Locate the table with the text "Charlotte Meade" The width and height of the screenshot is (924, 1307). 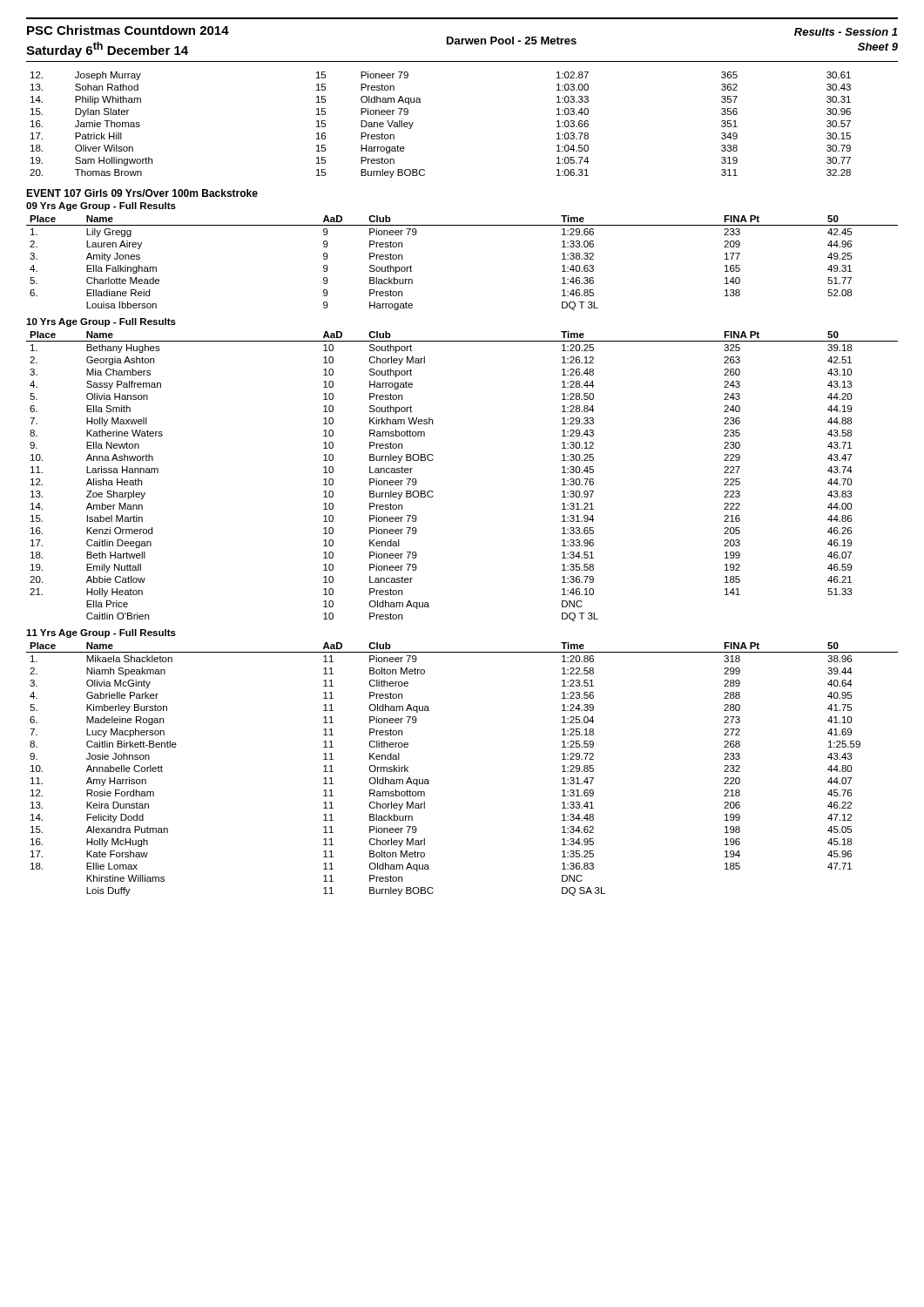(462, 262)
